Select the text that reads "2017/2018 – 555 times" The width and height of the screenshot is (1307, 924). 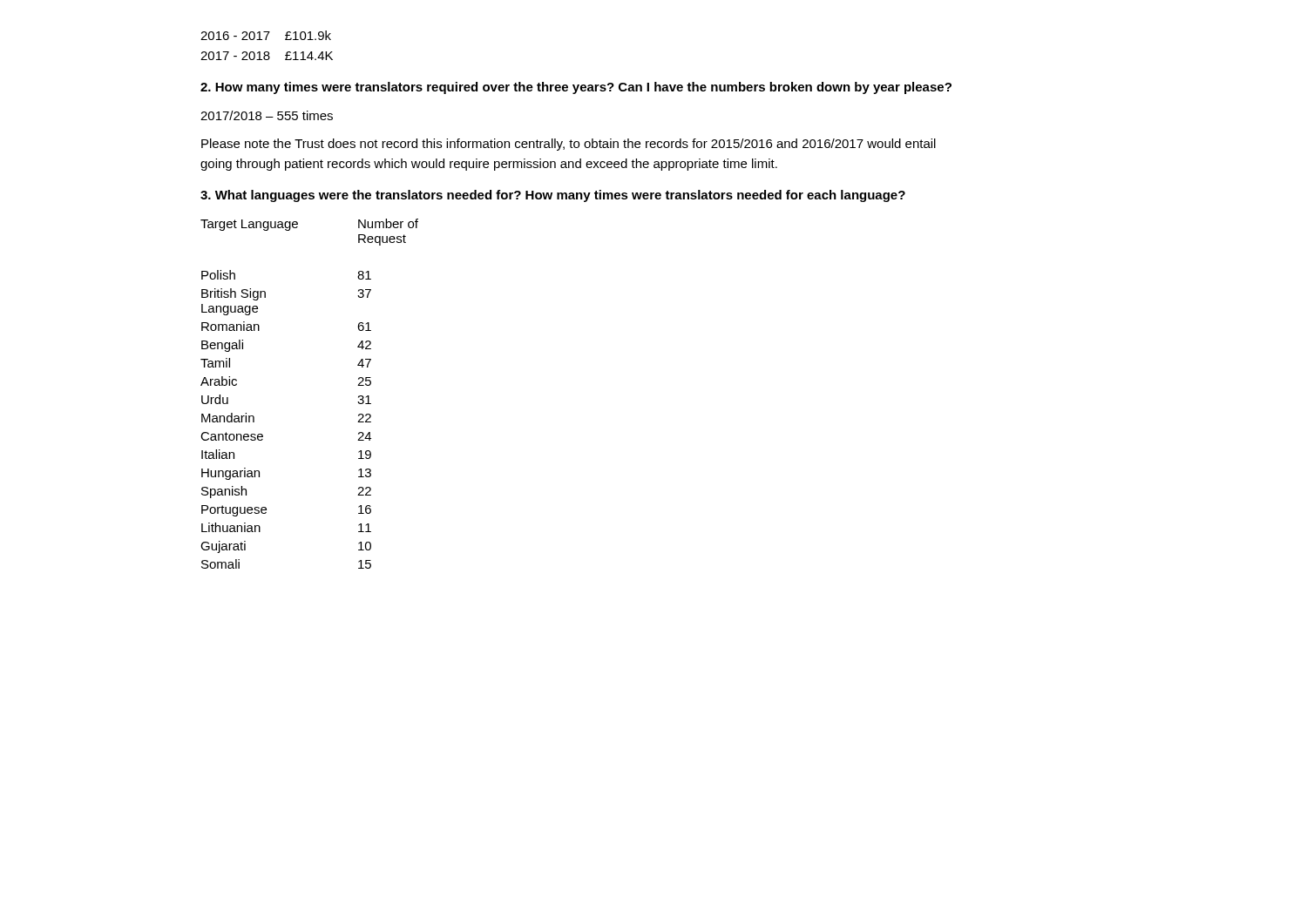pyautogui.click(x=267, y=115)
